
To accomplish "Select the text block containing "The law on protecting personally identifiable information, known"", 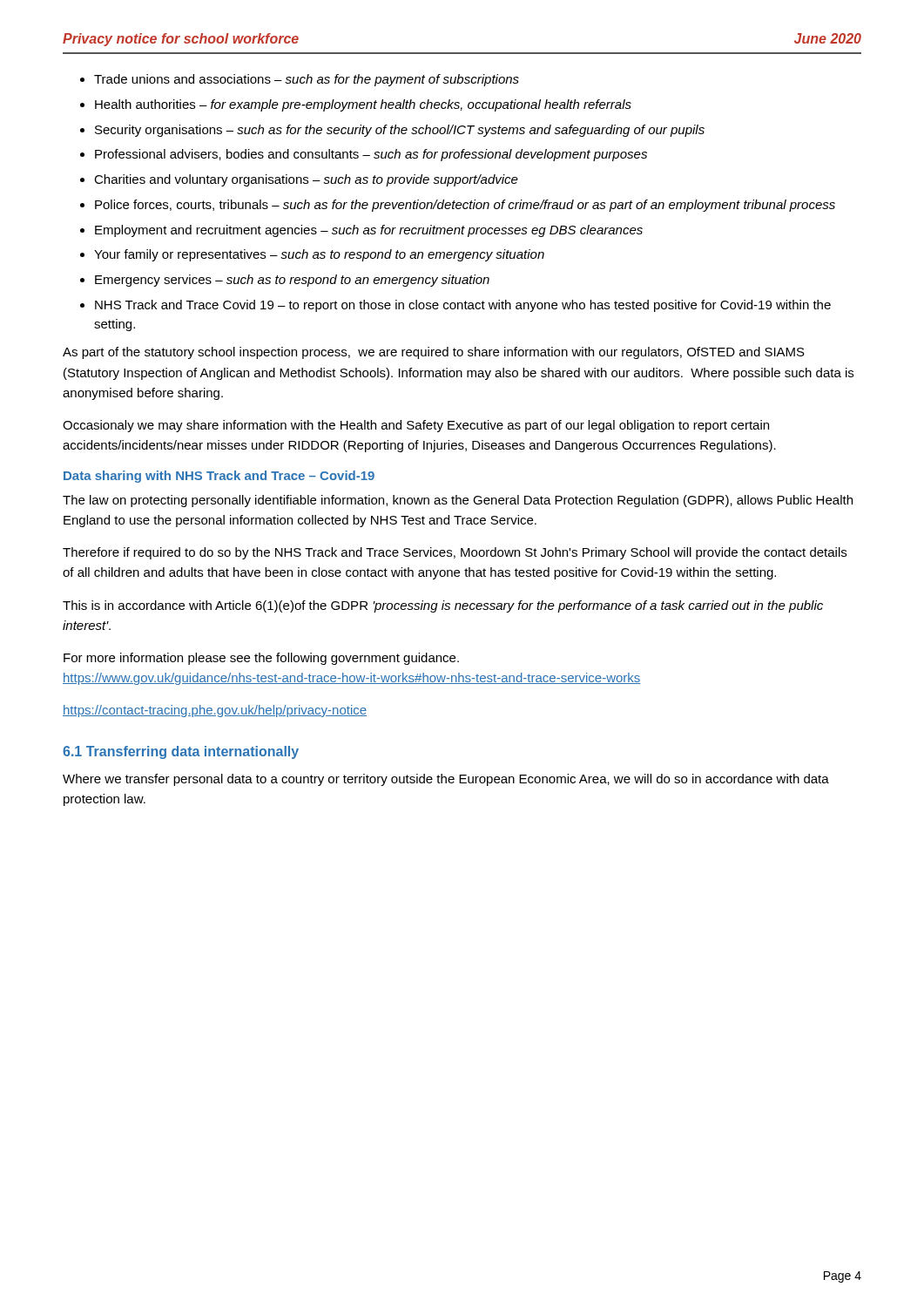I will point(458,509).
